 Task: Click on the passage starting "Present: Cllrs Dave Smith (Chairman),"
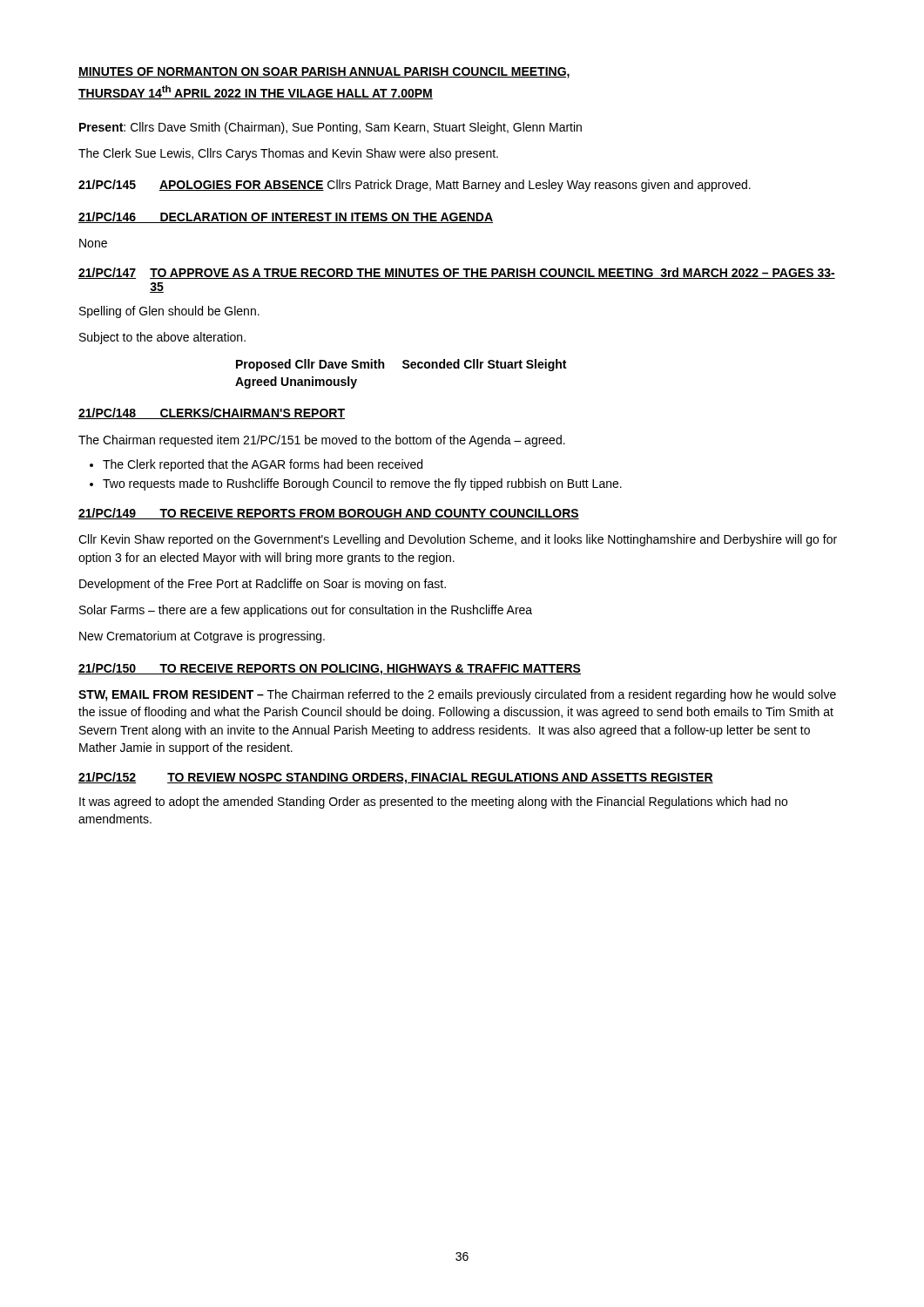[462, 127]
